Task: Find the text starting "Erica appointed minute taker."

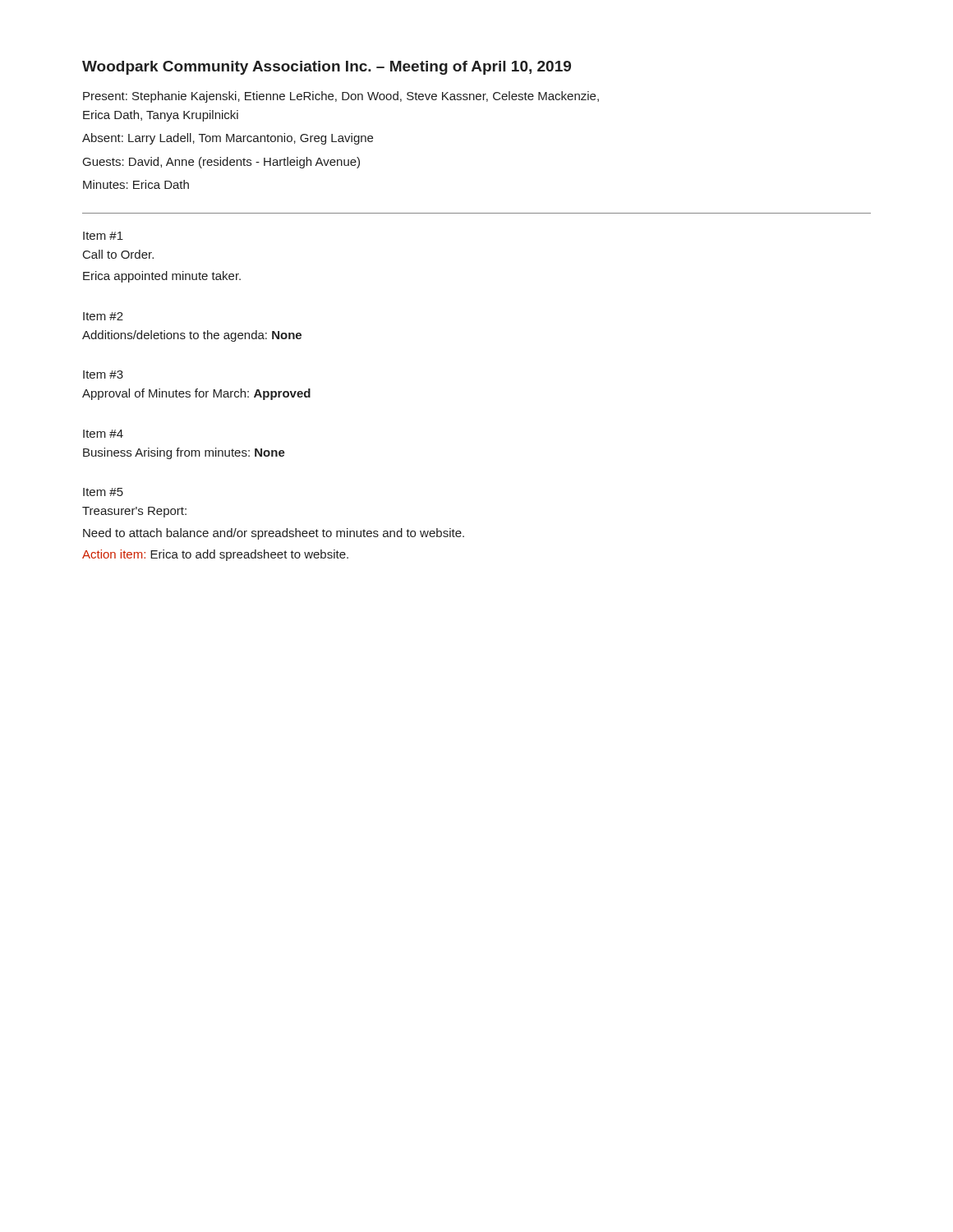Action: 162,276
